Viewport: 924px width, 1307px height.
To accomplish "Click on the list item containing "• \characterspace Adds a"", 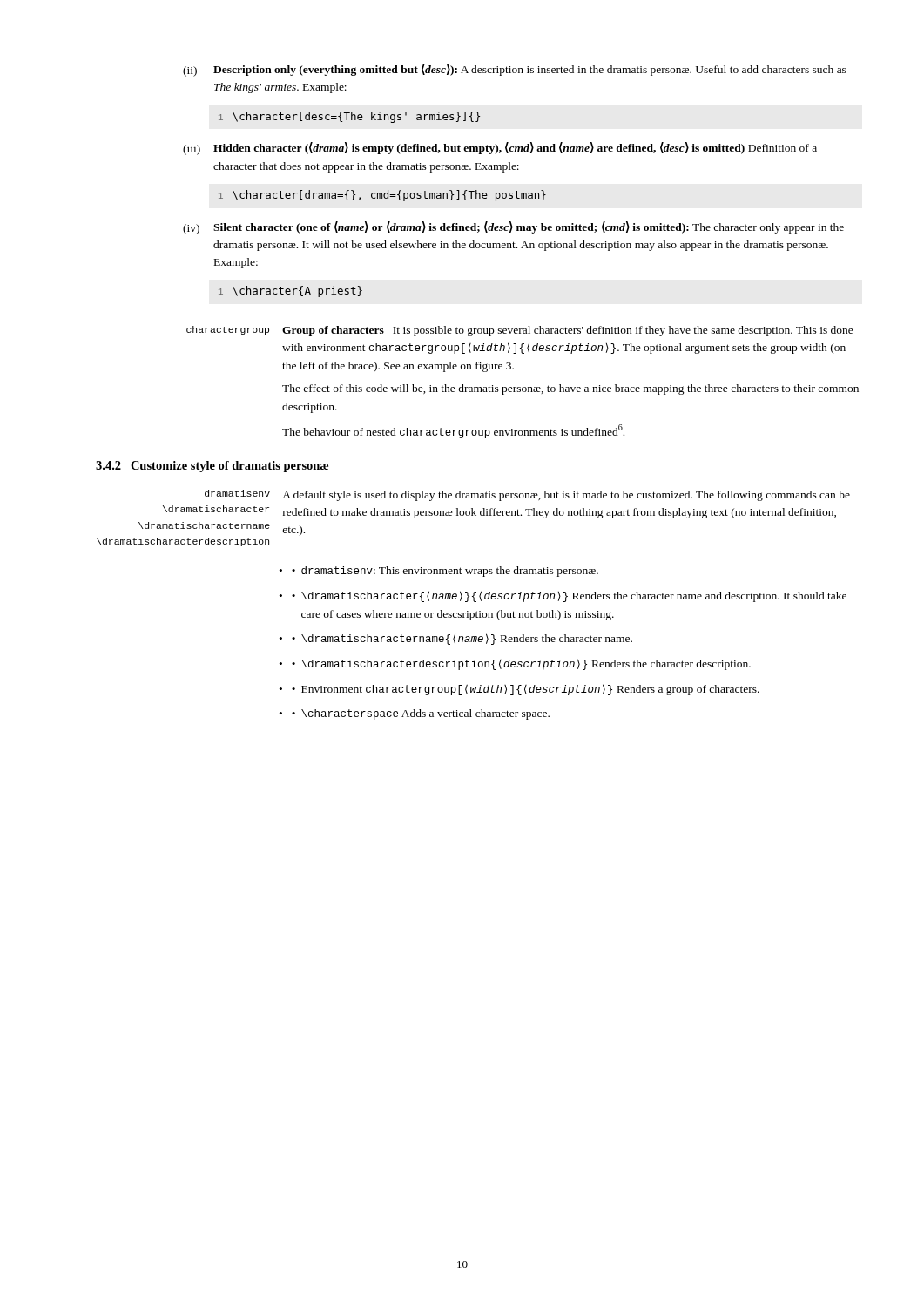I will (421, 714).
